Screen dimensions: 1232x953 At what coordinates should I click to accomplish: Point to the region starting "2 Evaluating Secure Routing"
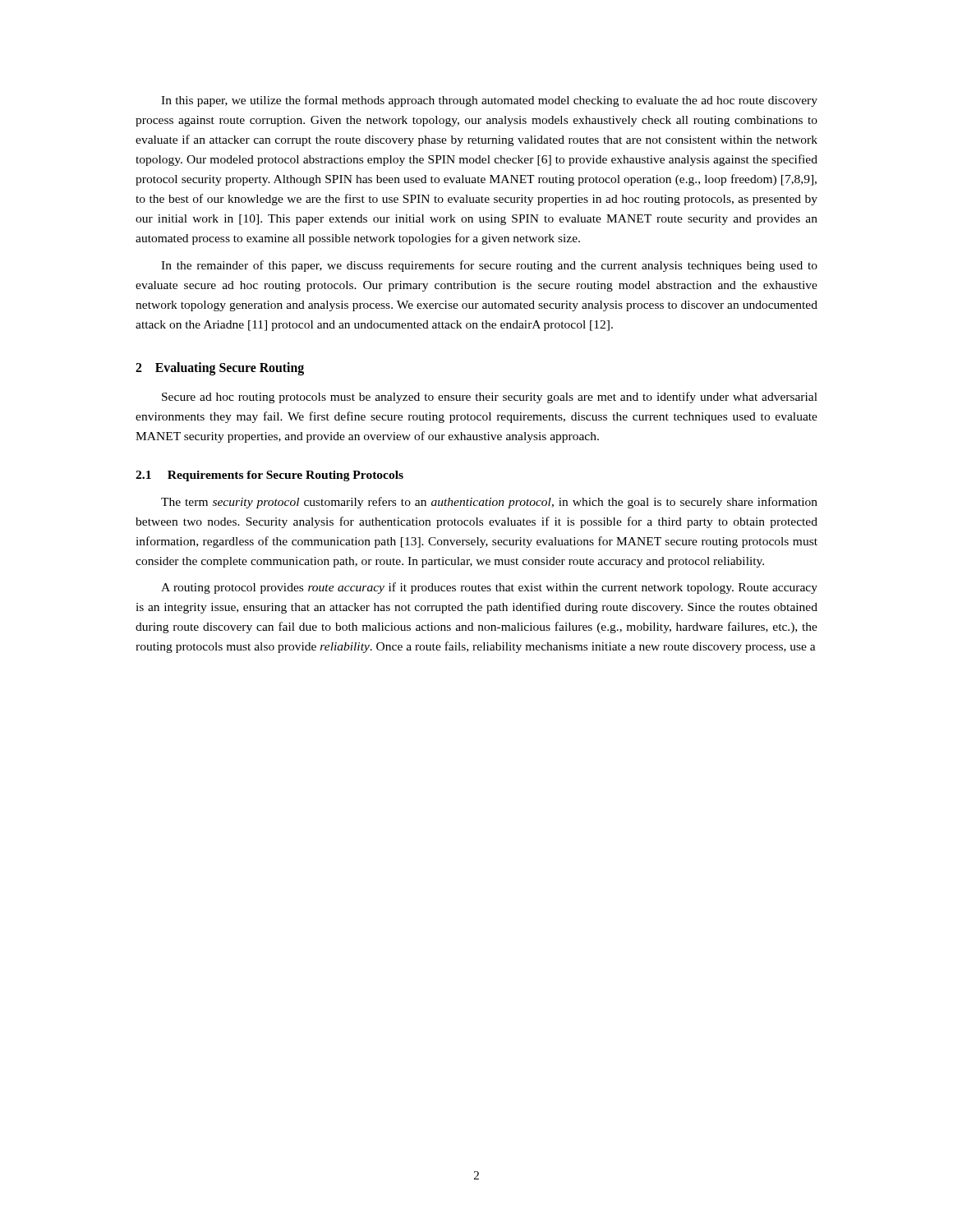tap(220, 367)
